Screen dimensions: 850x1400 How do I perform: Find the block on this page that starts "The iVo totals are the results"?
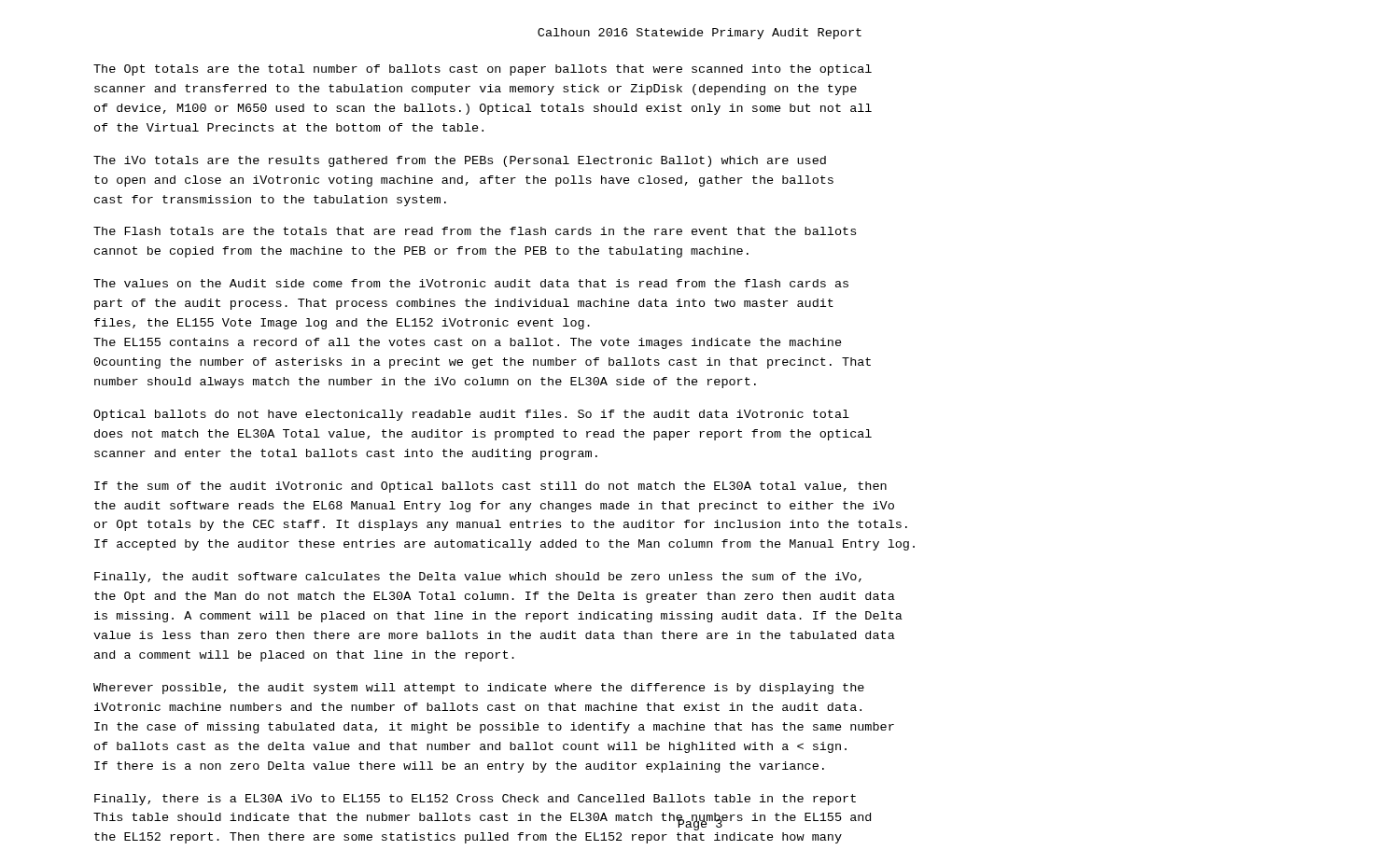click(464, 180)
